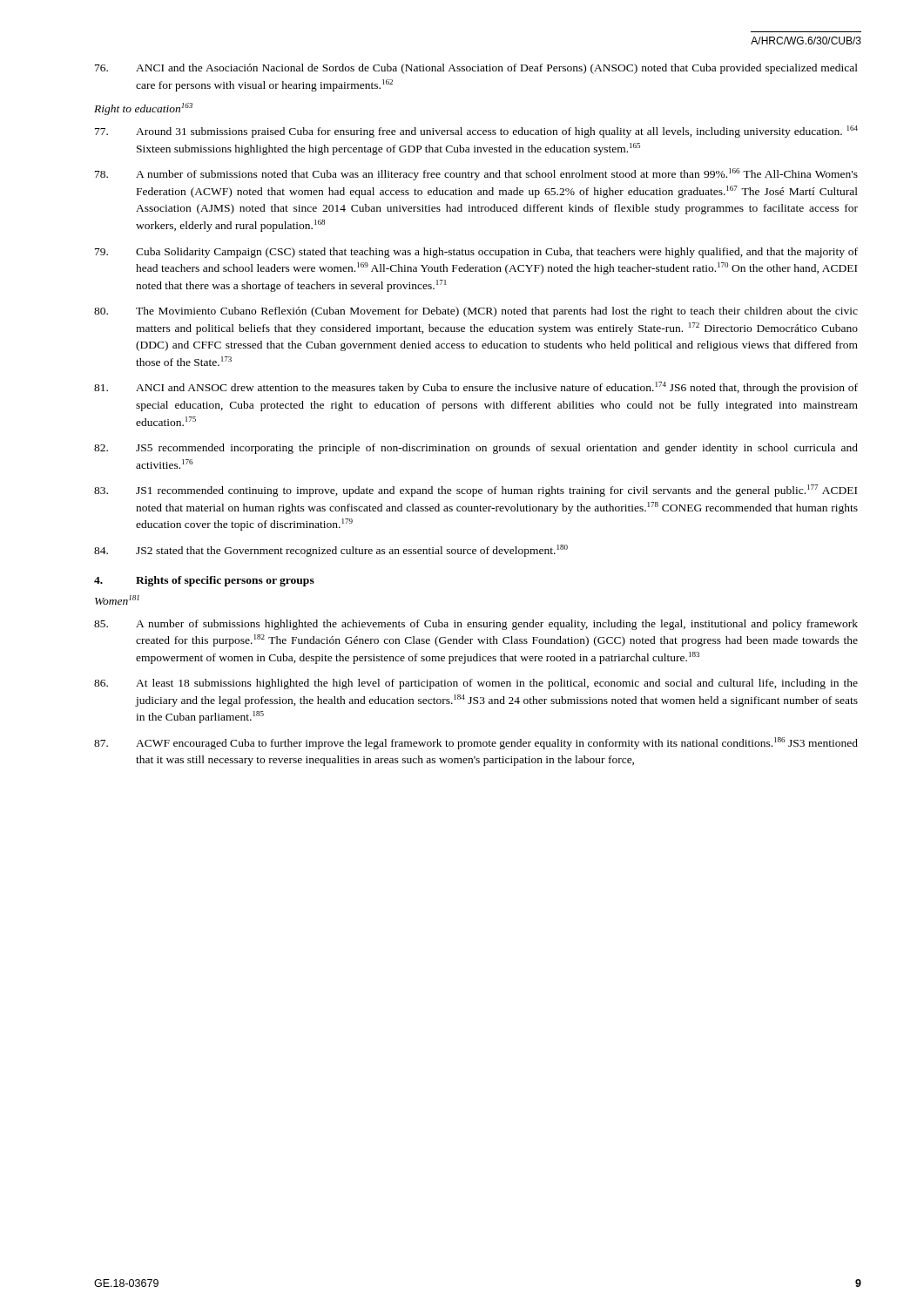This screenshot has width=924, height=1307.
Task: Find the text block that reads "The Movimiento Cubano Reflexión (Cuban Movement for Debate)"
Action: (476, 337)
